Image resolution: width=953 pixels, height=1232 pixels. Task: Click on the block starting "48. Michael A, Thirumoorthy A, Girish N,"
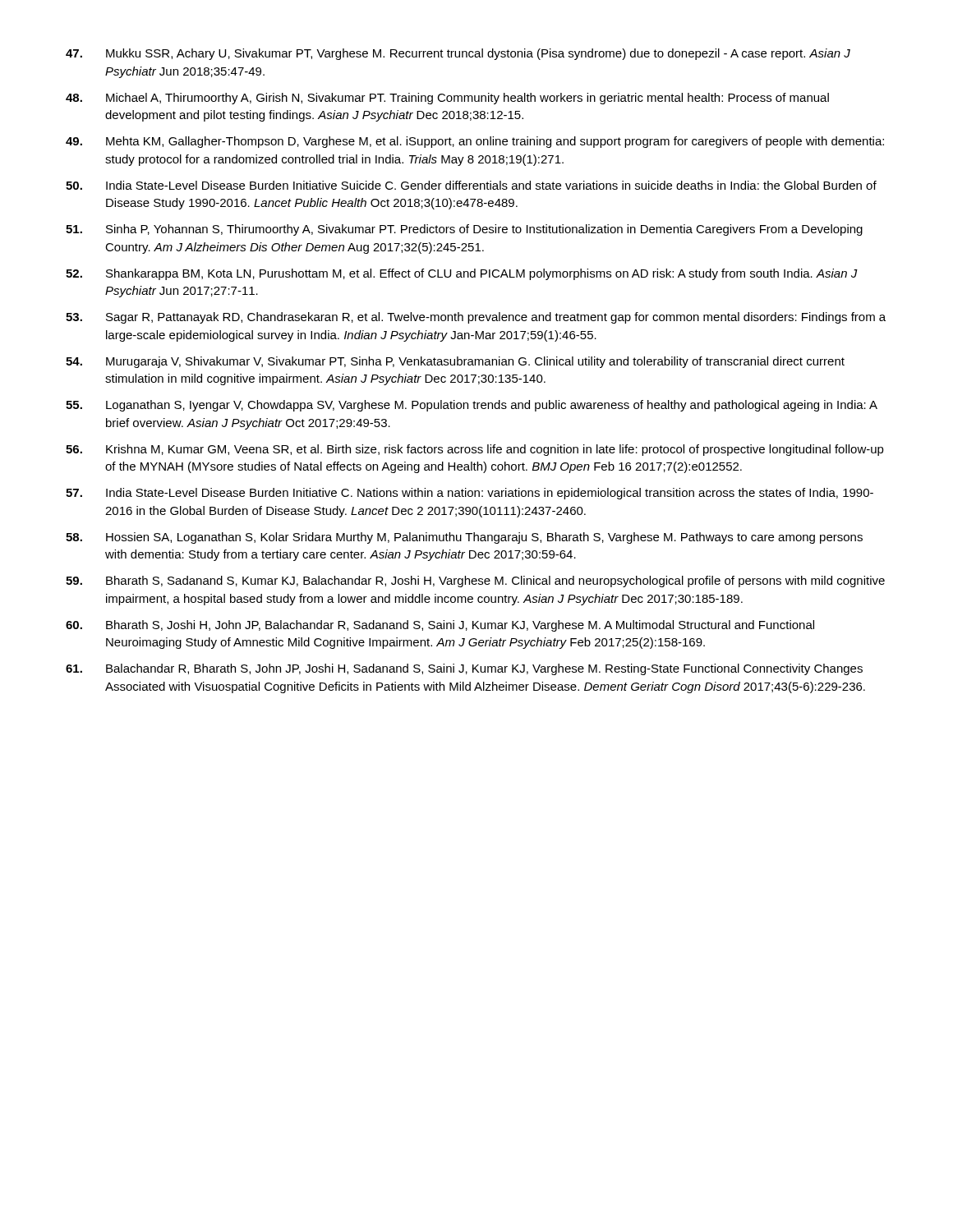(476, 106)
